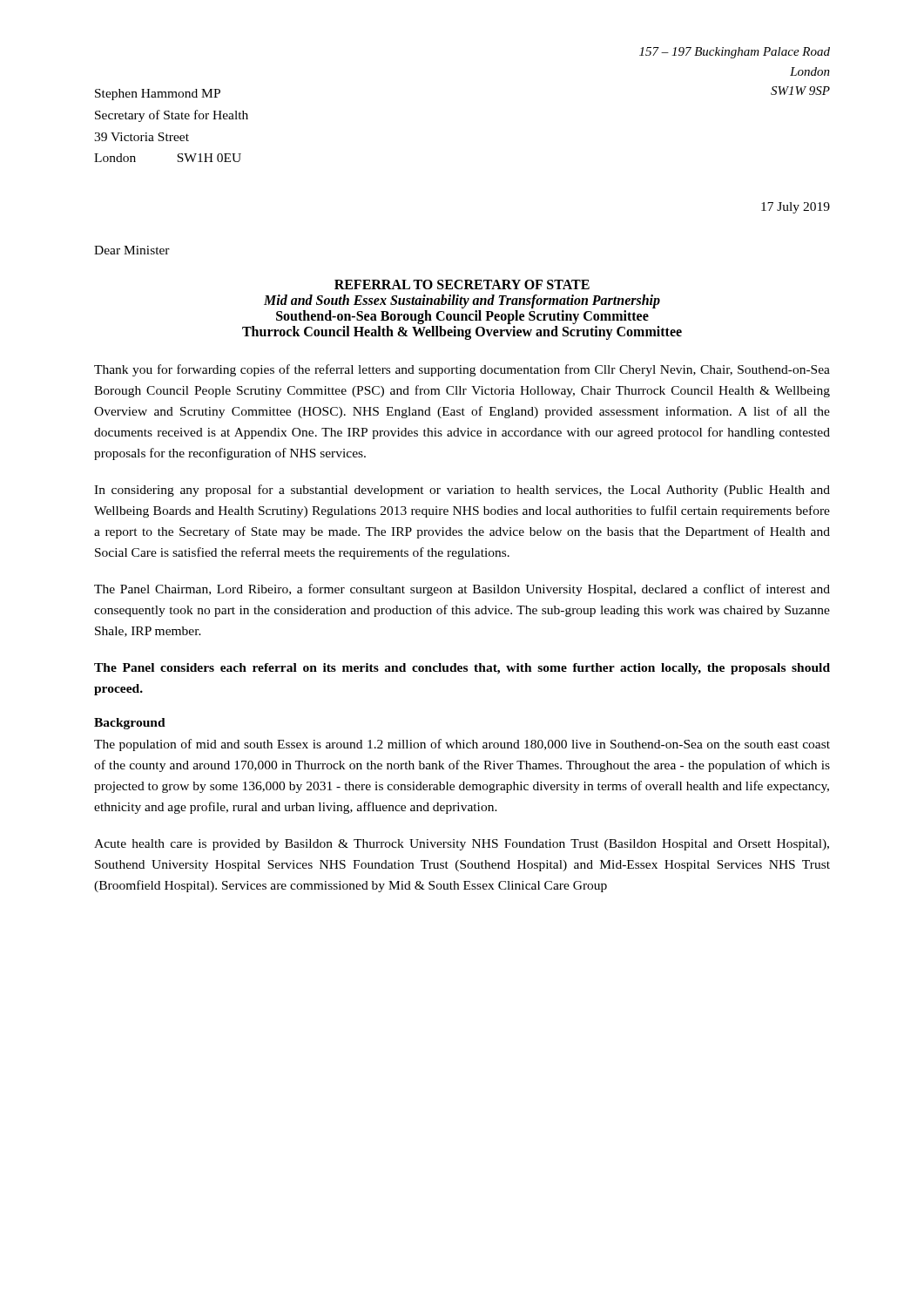The width and height of the screenshot is (924, 1307).
Task: Select the text block containing "Acute health care is provided by Basildon"
Action: [x=462, y=864]
